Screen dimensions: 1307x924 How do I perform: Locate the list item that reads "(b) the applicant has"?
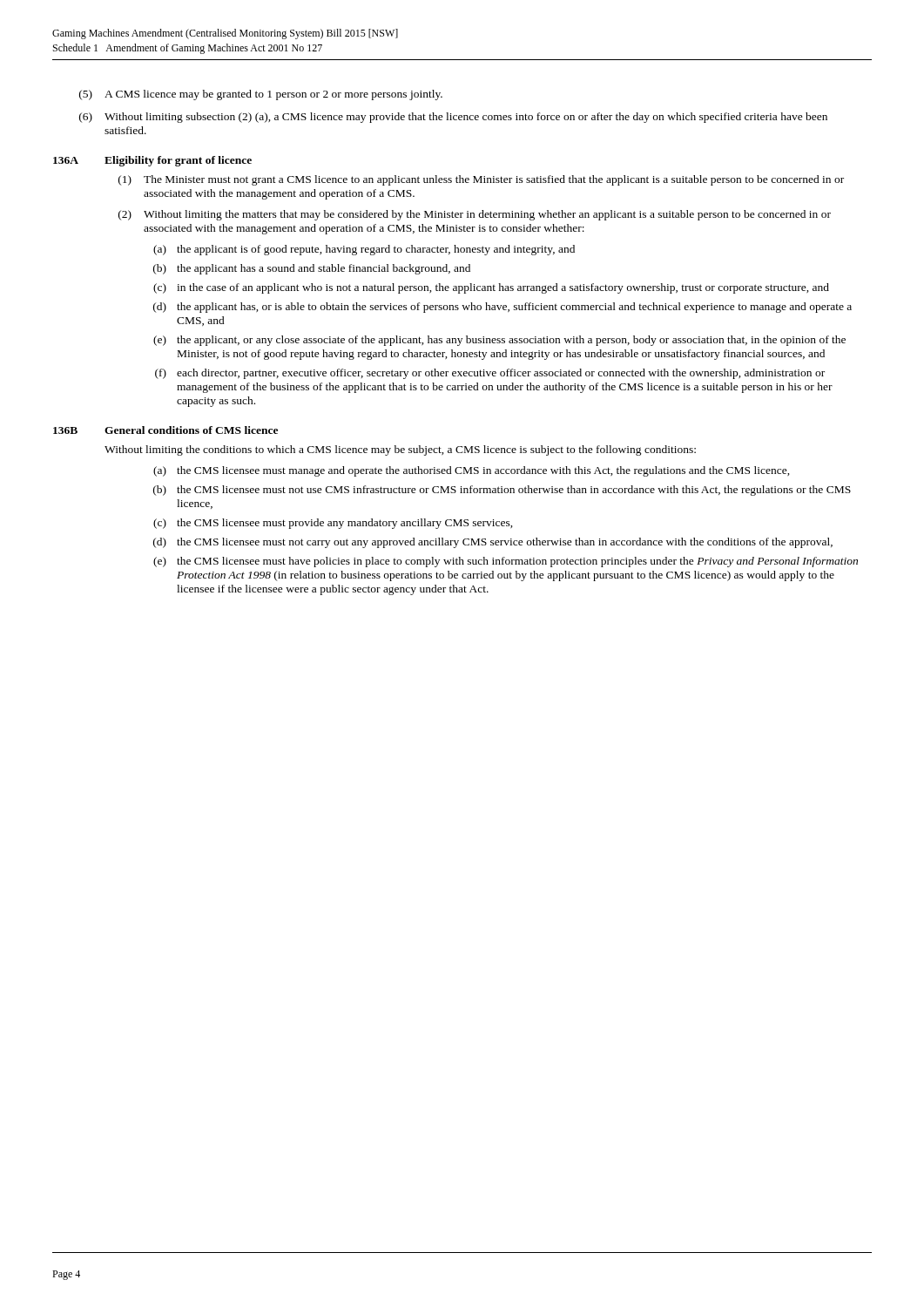tap(312, 269)
